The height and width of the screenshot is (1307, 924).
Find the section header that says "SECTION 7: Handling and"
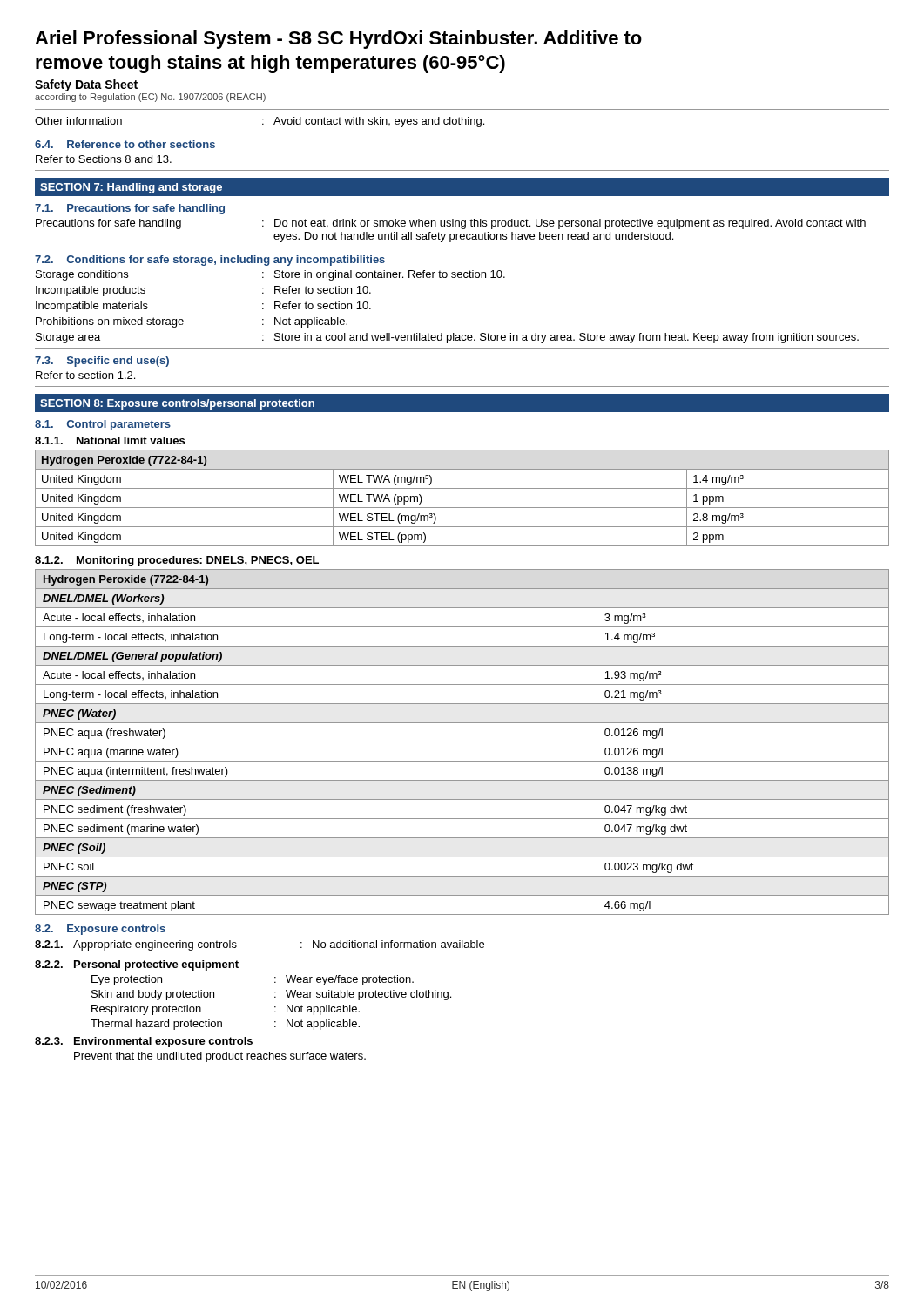coord(462,187)
